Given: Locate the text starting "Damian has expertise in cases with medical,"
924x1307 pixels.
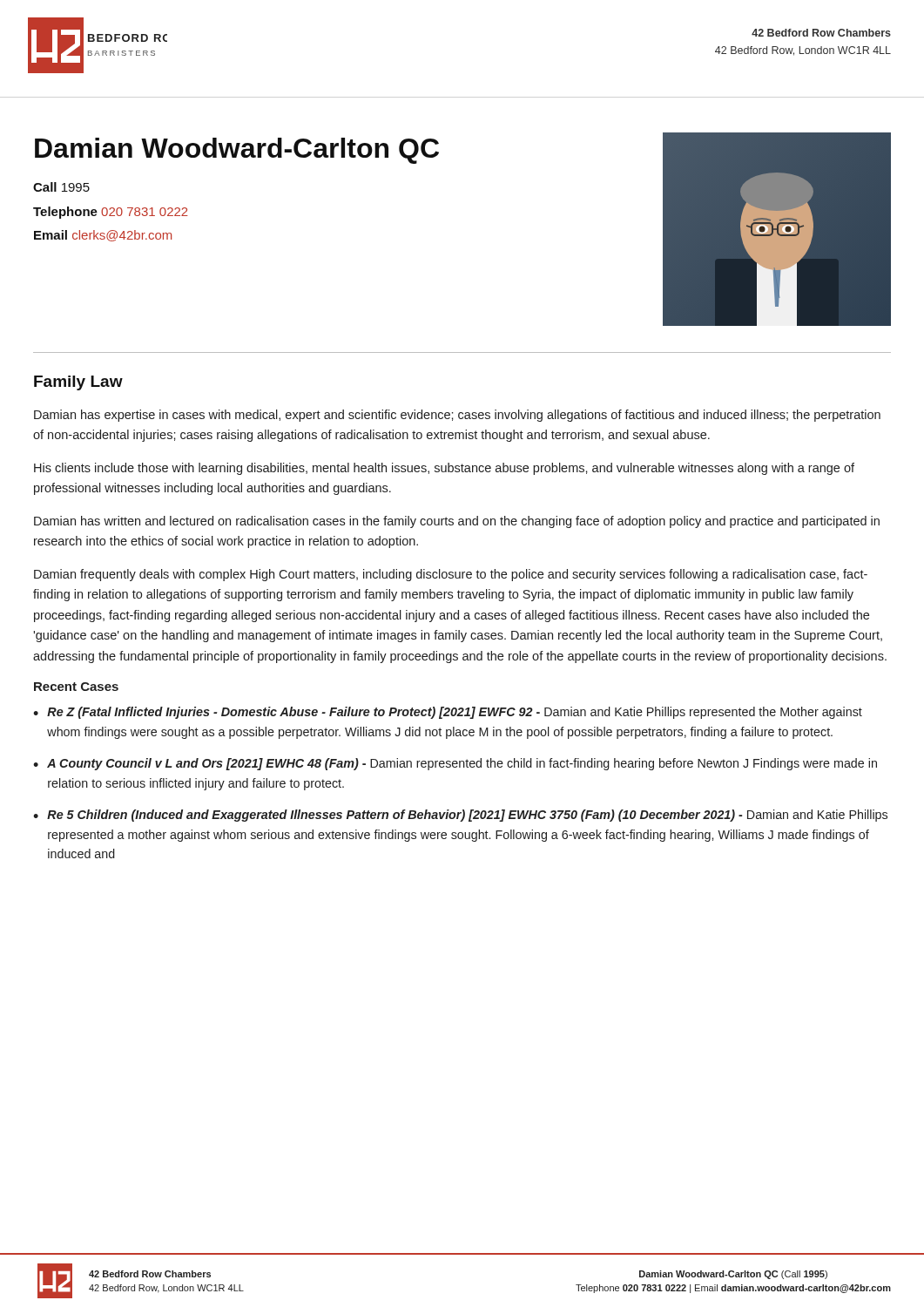Looking at the screenshot, I should [x=457, y=425].
